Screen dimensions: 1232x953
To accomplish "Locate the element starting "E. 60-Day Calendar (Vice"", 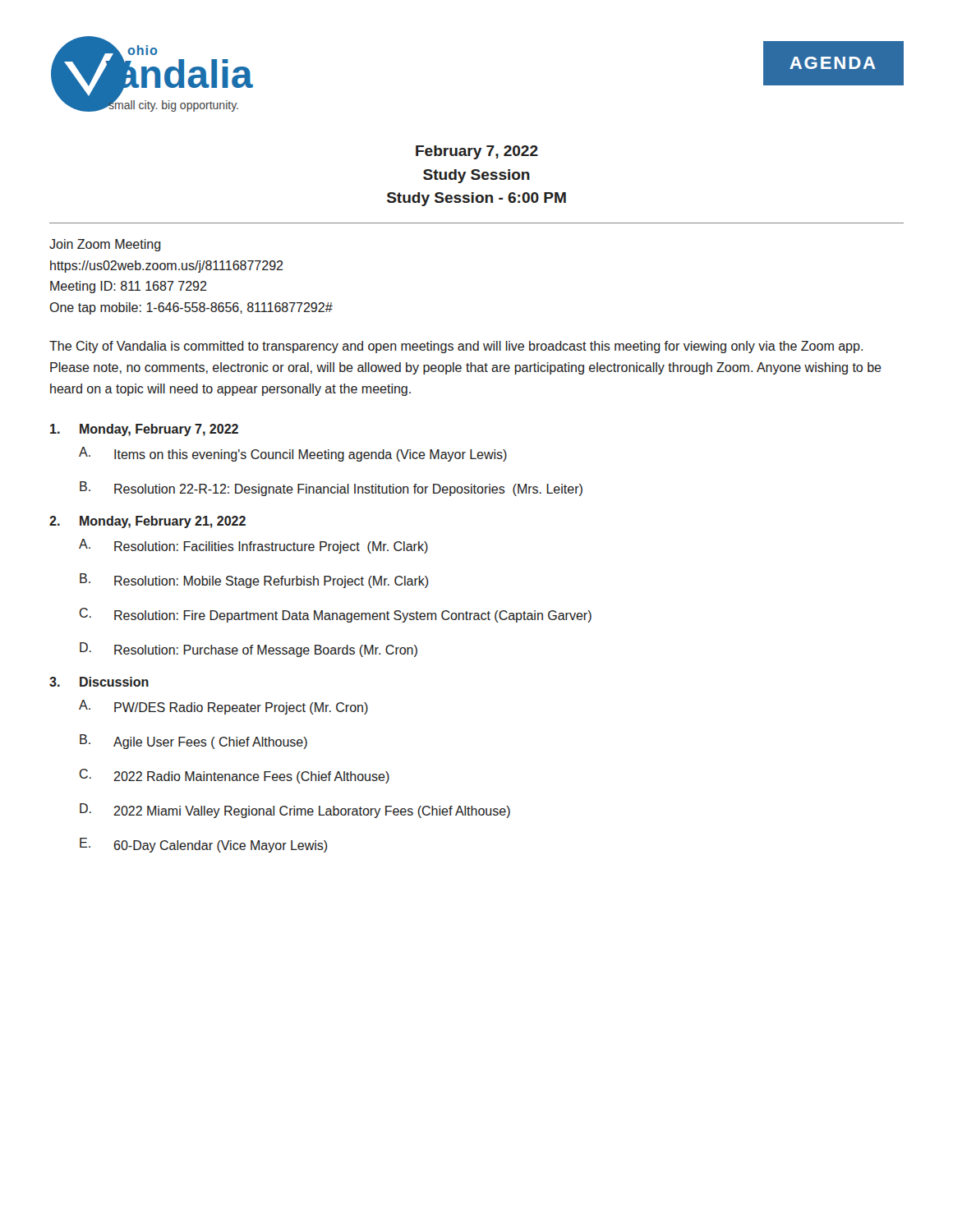I will (x=203, y=846).
